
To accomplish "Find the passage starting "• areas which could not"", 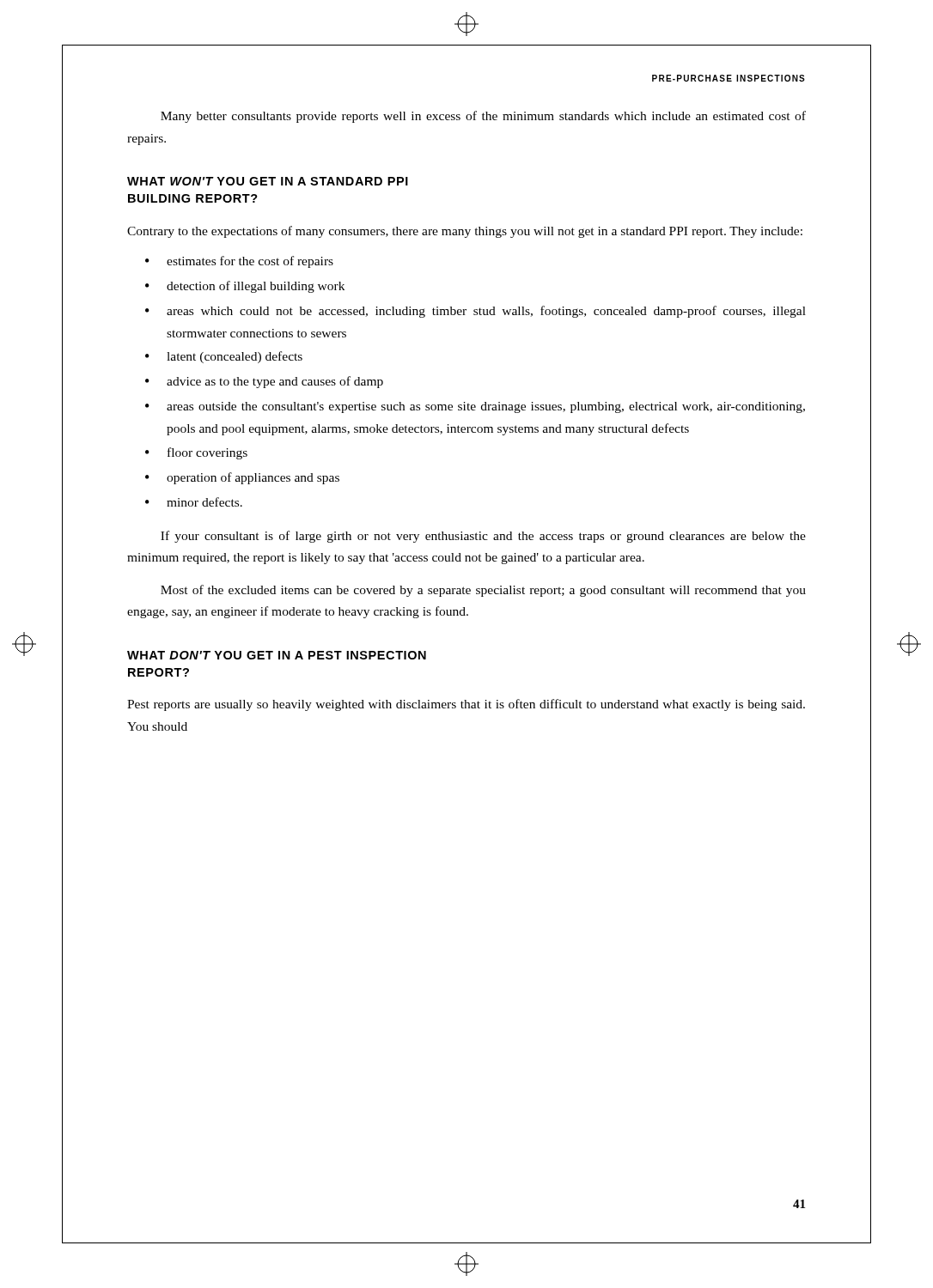I will pos(475,322).
